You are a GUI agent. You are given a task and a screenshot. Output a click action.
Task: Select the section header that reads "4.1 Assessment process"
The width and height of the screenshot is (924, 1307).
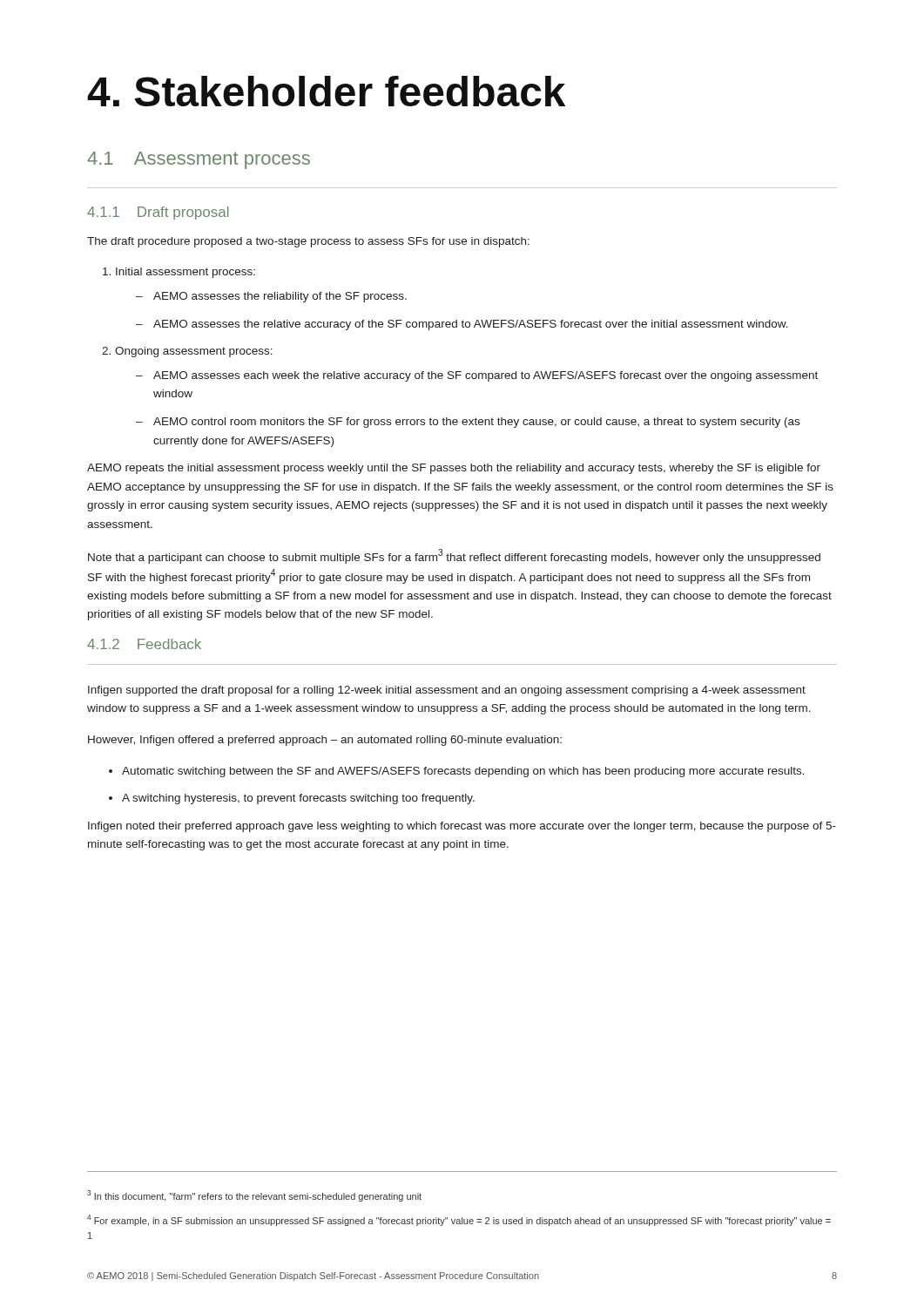pyautogui.click(x=199, y=160)
